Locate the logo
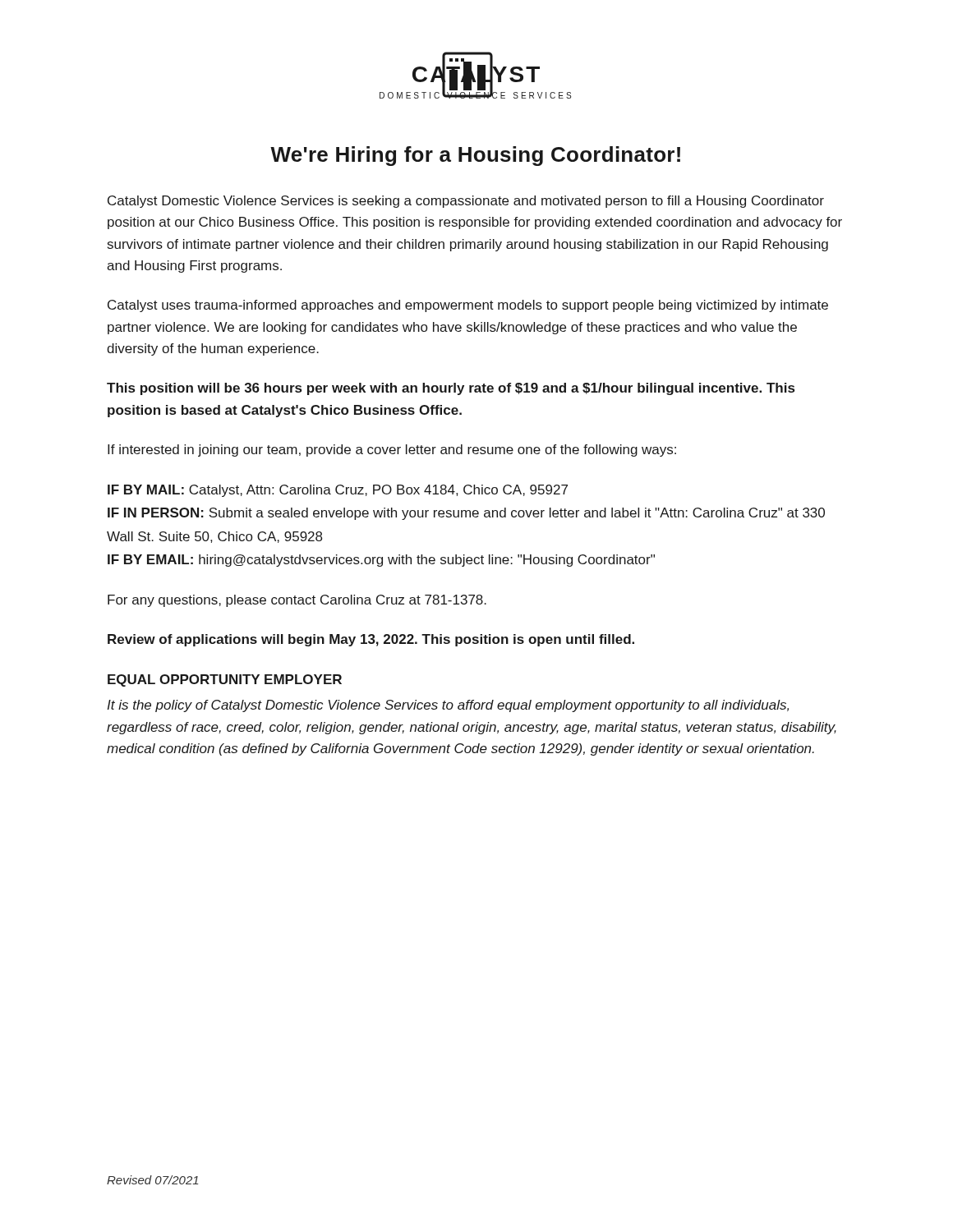The height and width of the screenshot is (1232, 953). point(476,88)
